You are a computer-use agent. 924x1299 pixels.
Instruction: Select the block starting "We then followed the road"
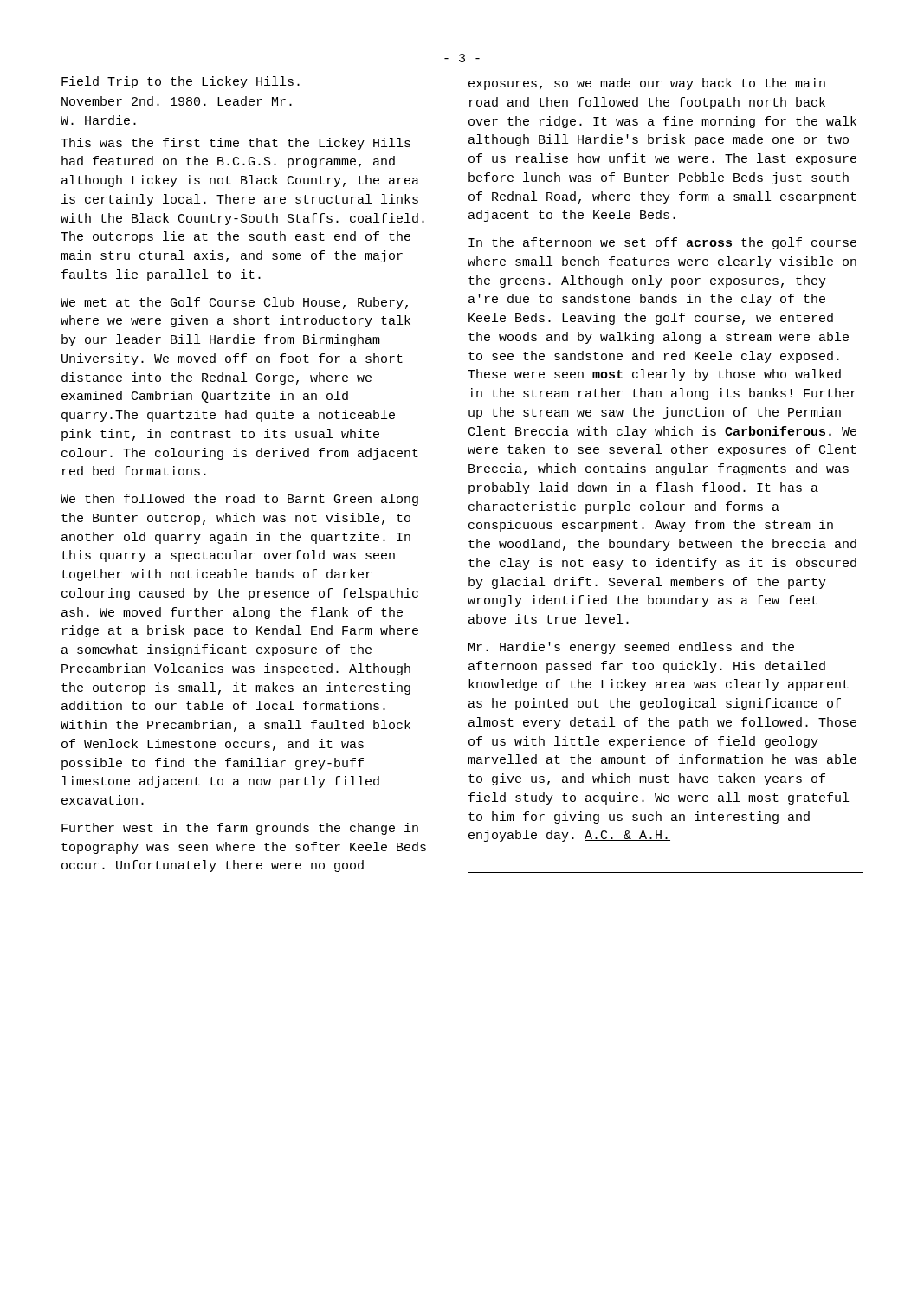pyautogui.click(x=240, y=651)
